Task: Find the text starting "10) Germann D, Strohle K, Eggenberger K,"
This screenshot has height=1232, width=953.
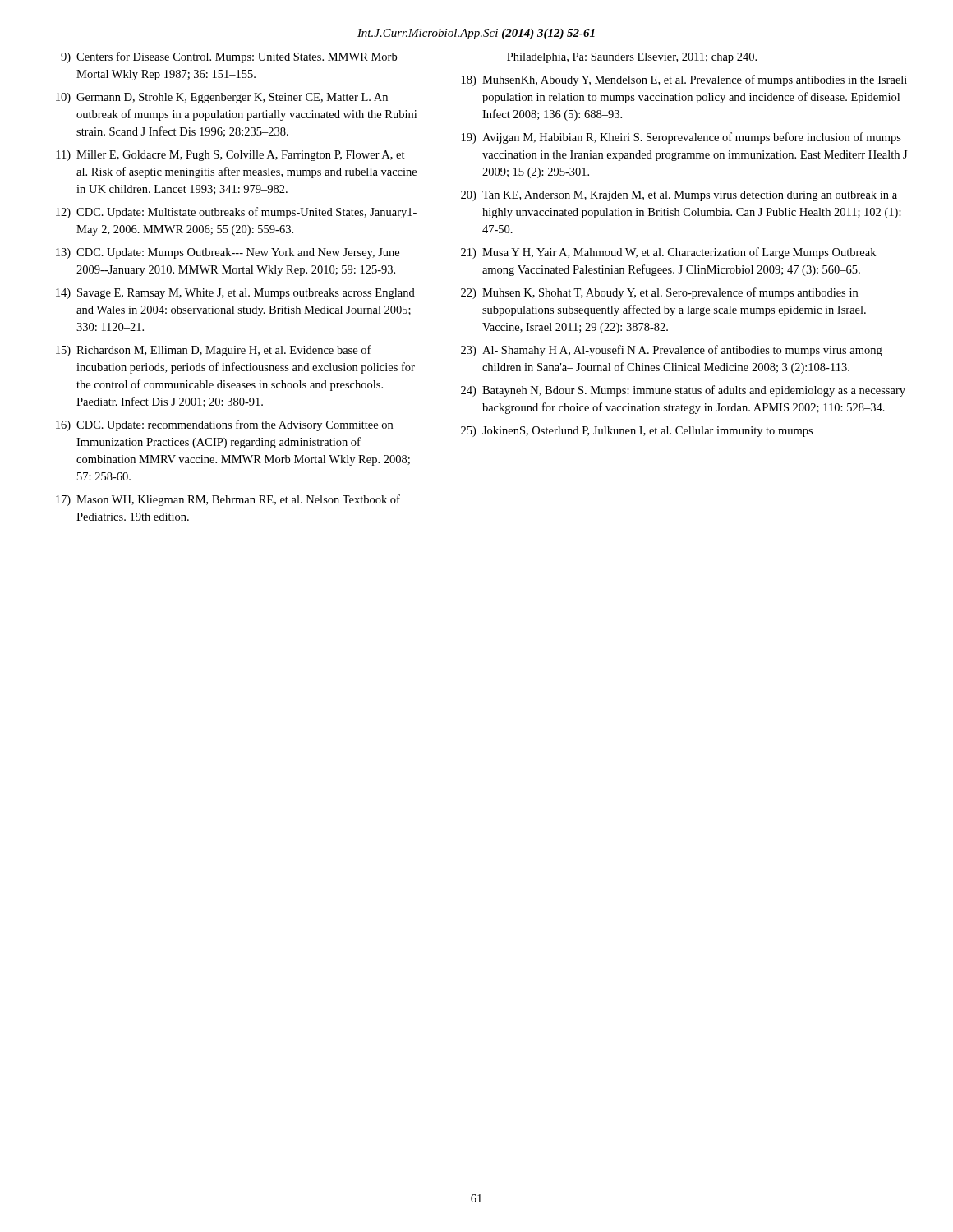Action: [x=232, y=115]
